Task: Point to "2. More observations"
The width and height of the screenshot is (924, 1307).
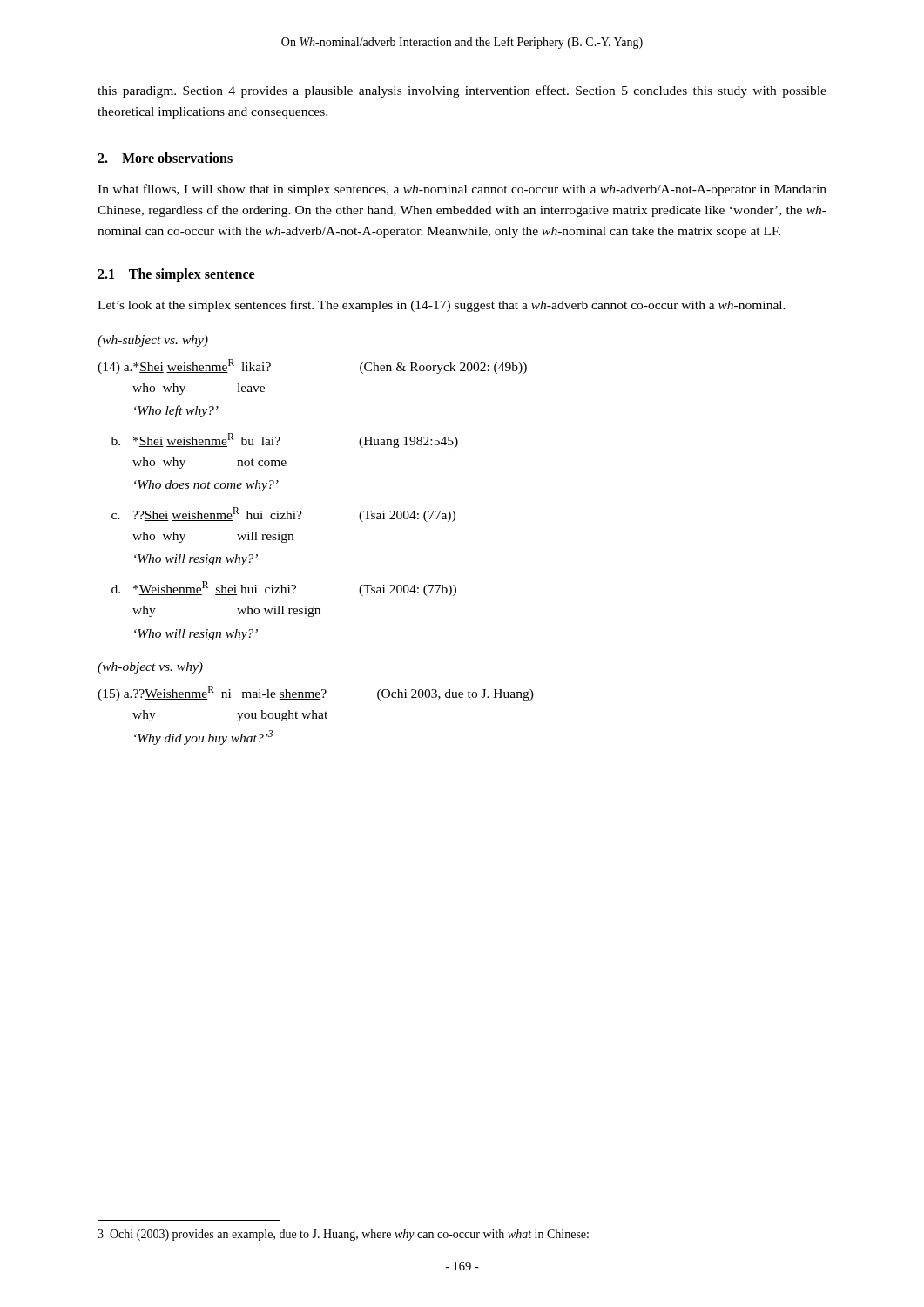Action: (x=165, y=158)
